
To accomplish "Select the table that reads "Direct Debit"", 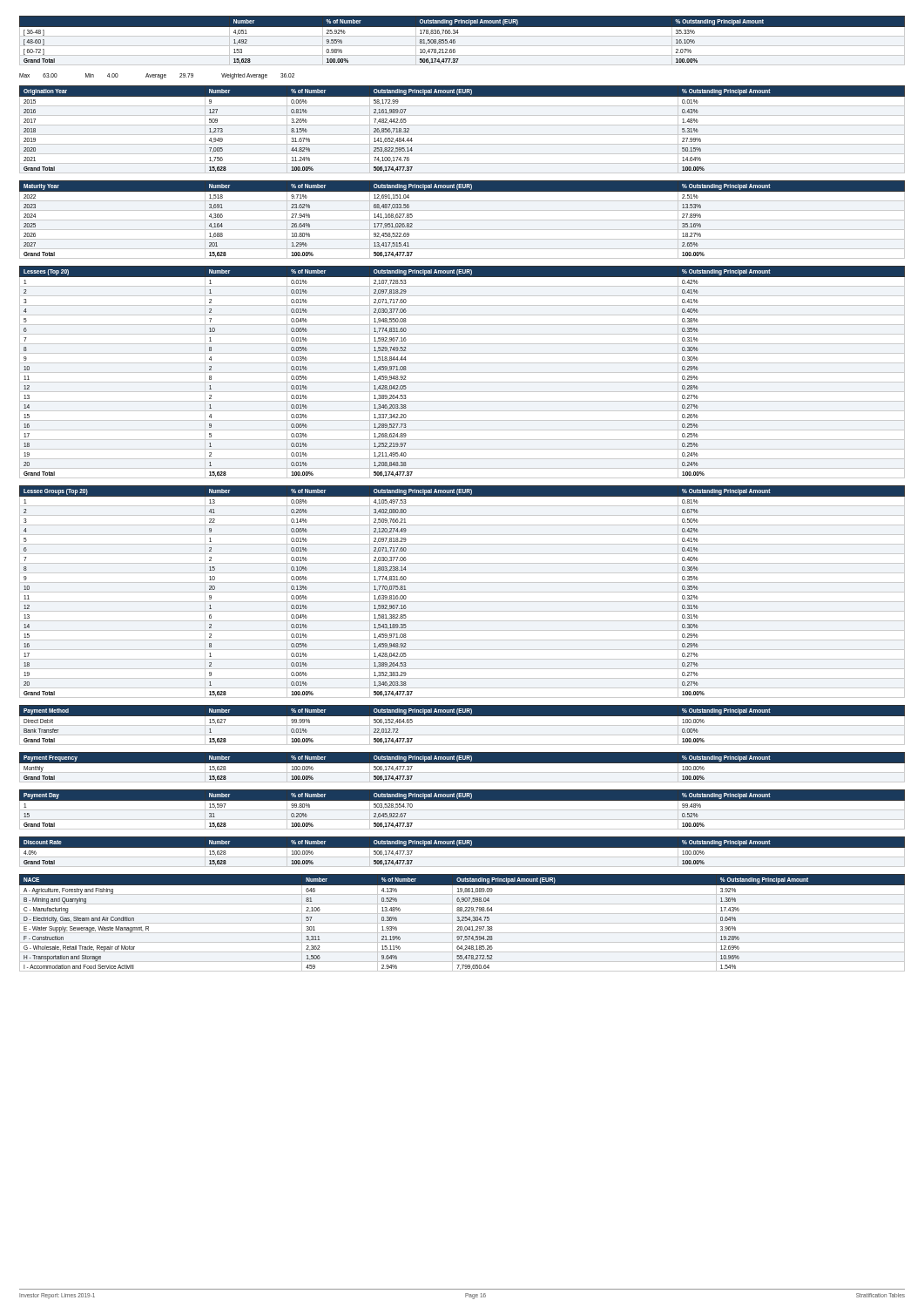I will pyautogui.click(x=462, y=725).
